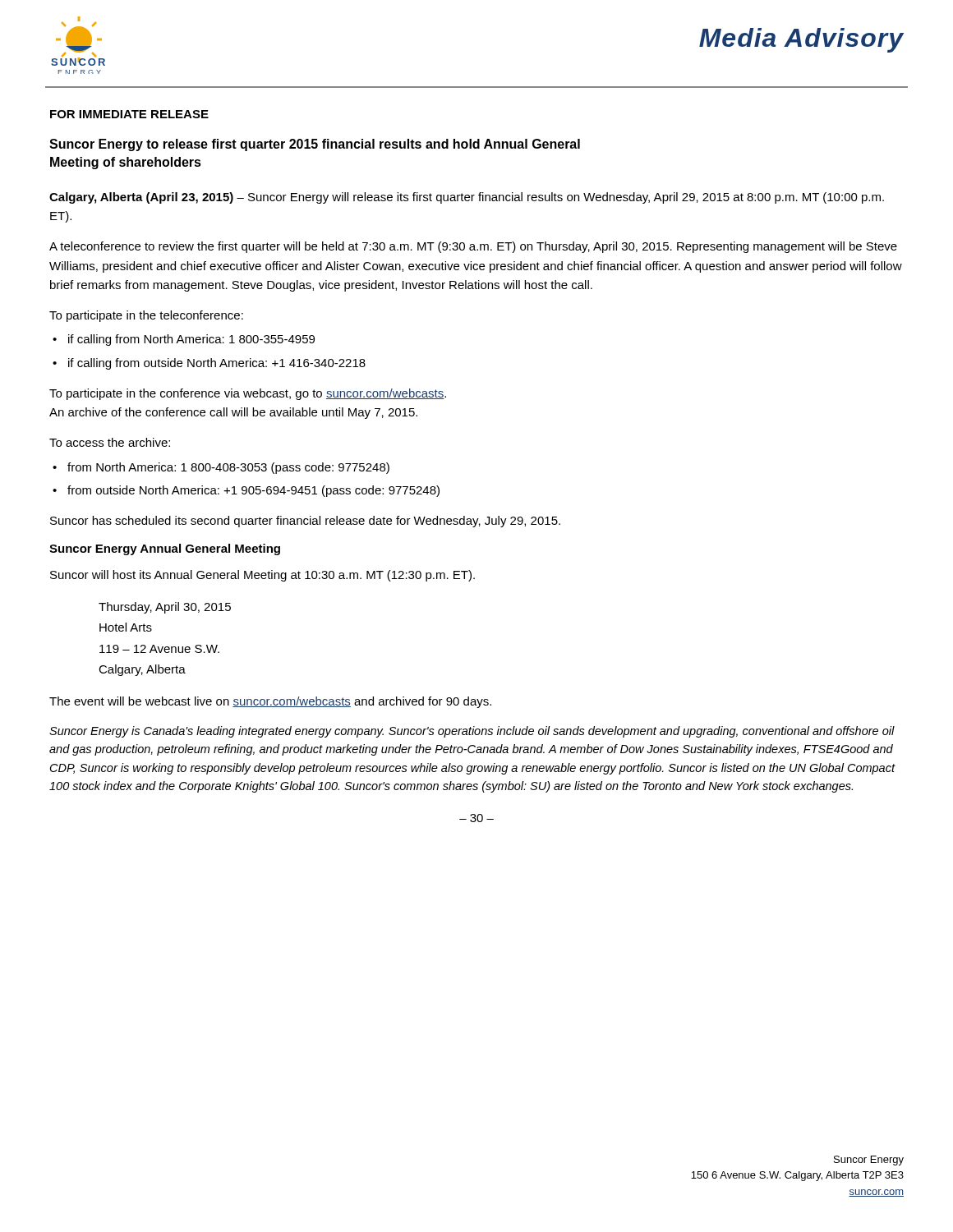This screenshot has height=1232, width=953.
Task: Click on the list item with the text "from outside North America: +1 905-694-9451 (pass code:"
Action: click(x=254, y=490)
